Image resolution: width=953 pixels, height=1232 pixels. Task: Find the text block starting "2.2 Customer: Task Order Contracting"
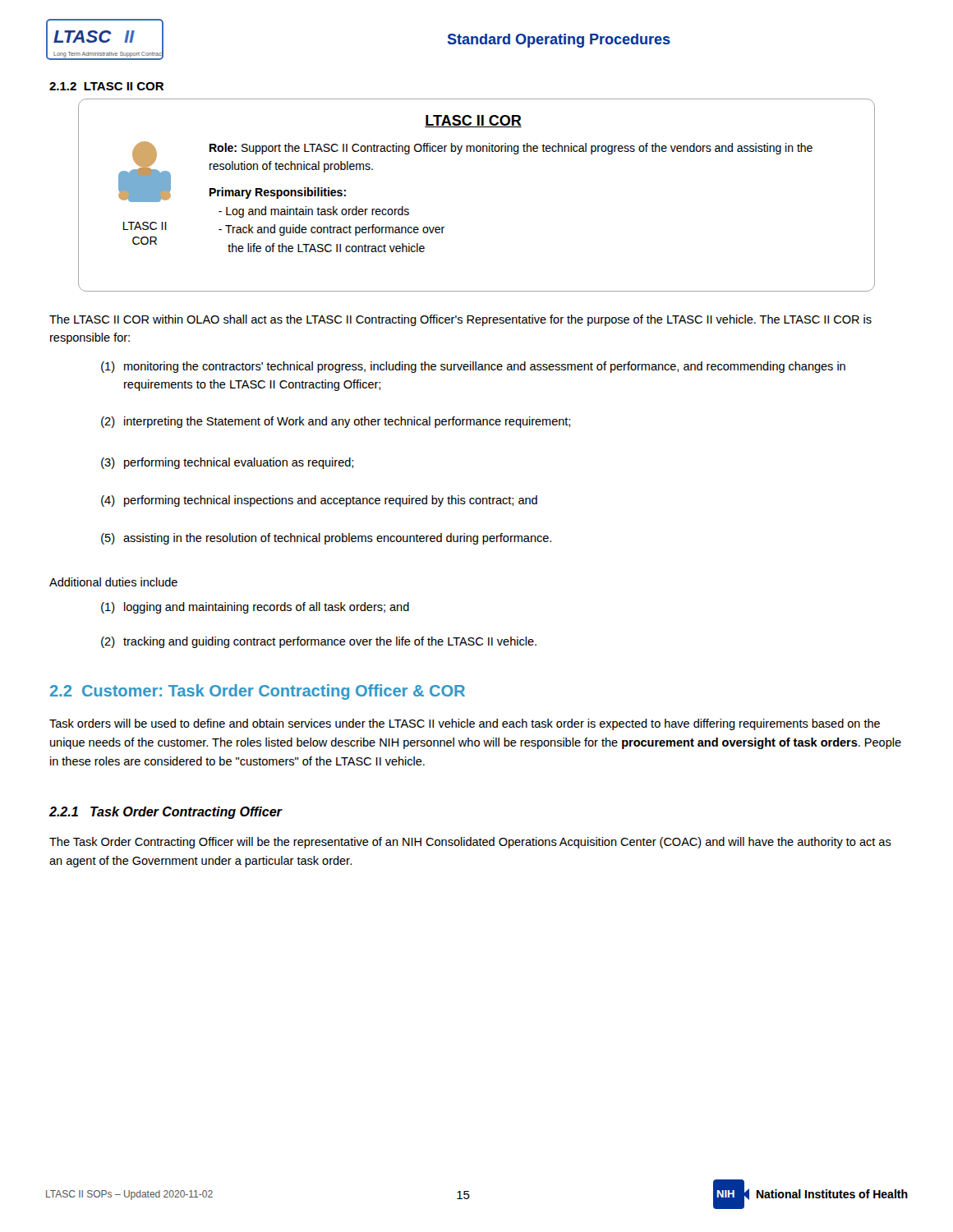tap(257, 691)
